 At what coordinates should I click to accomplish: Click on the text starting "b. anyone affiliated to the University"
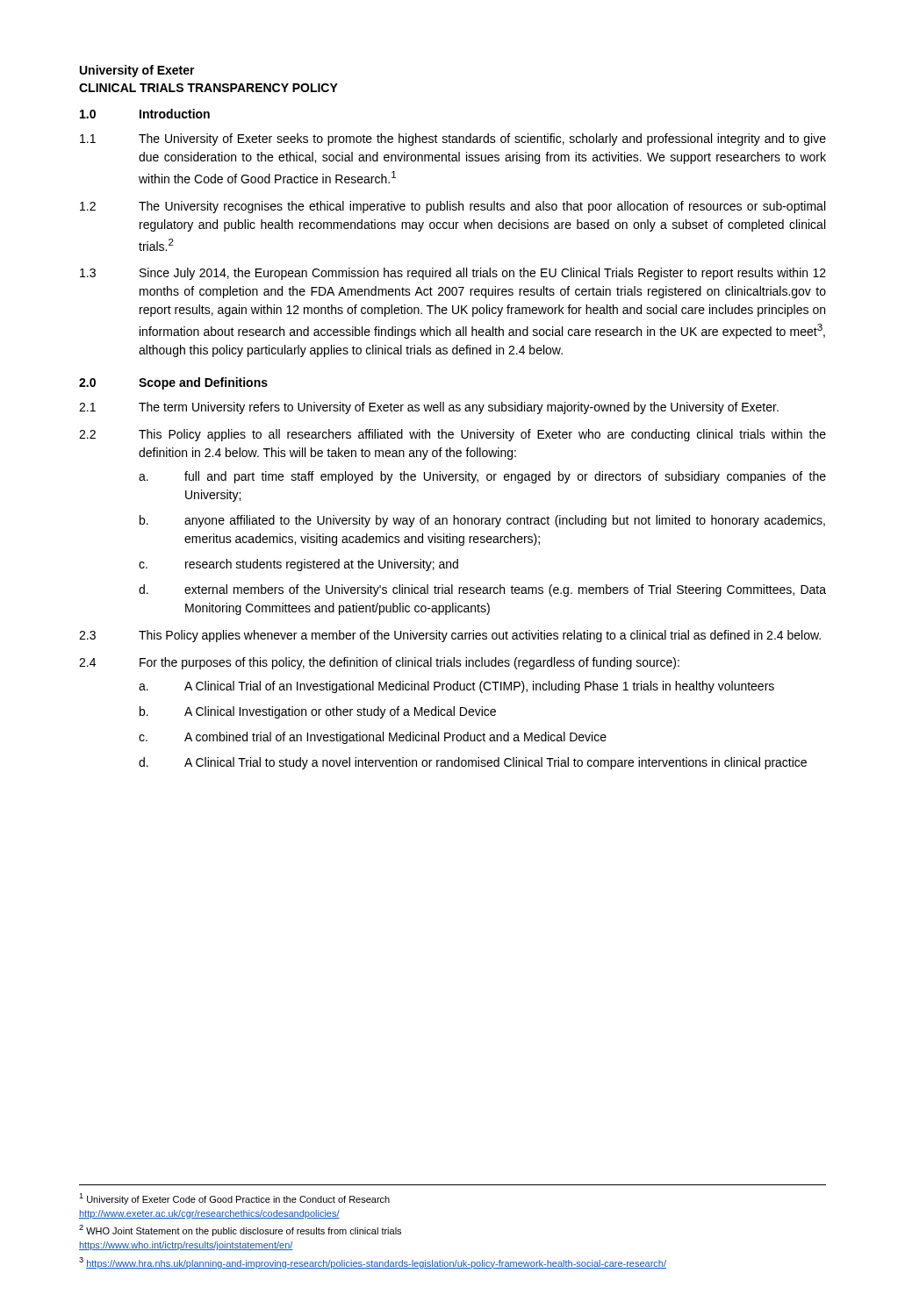482,530
